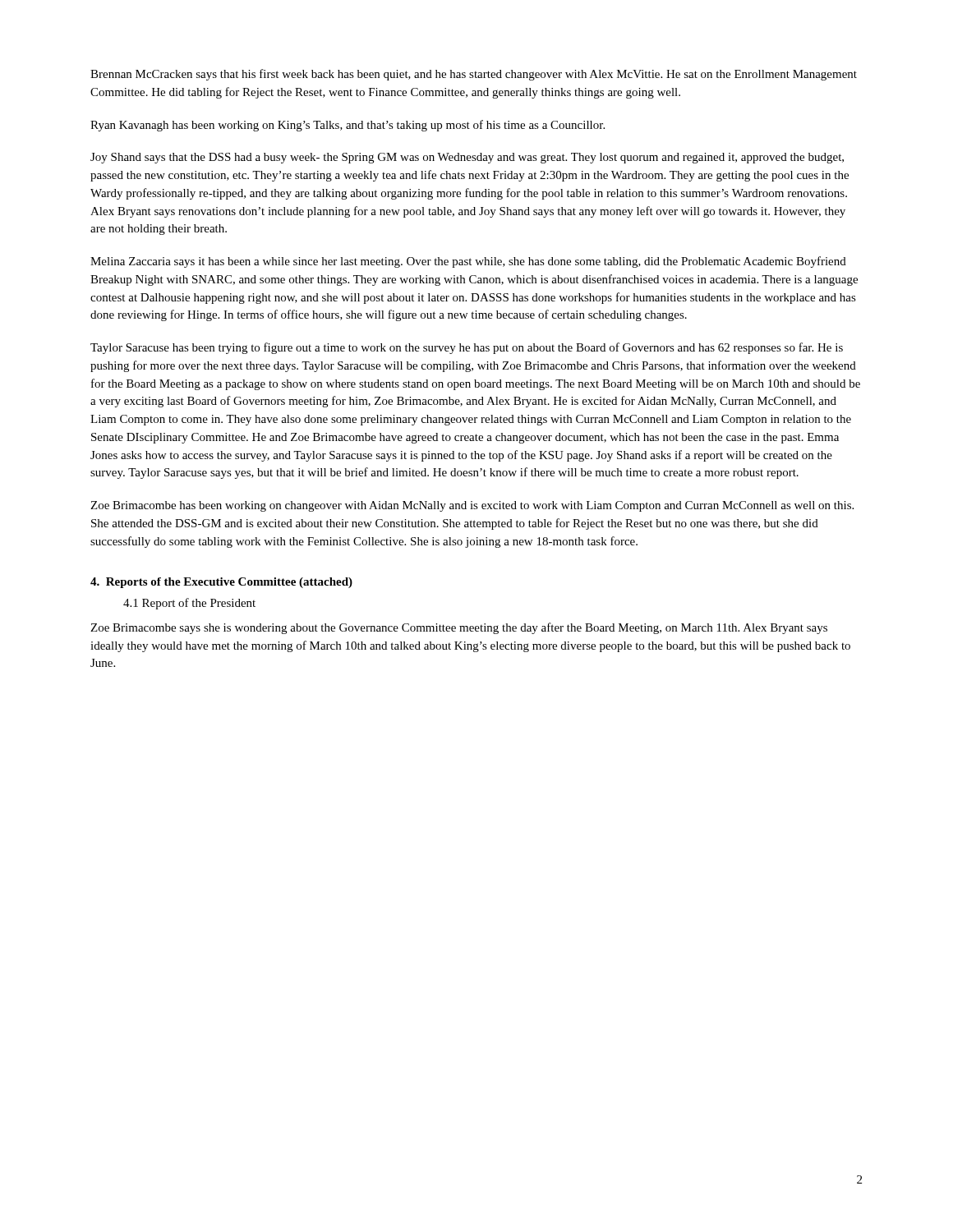Screen dimensions: 1232x953
Task: Find the text that reads "1 Report of the President"
Action: pos(189,603)
